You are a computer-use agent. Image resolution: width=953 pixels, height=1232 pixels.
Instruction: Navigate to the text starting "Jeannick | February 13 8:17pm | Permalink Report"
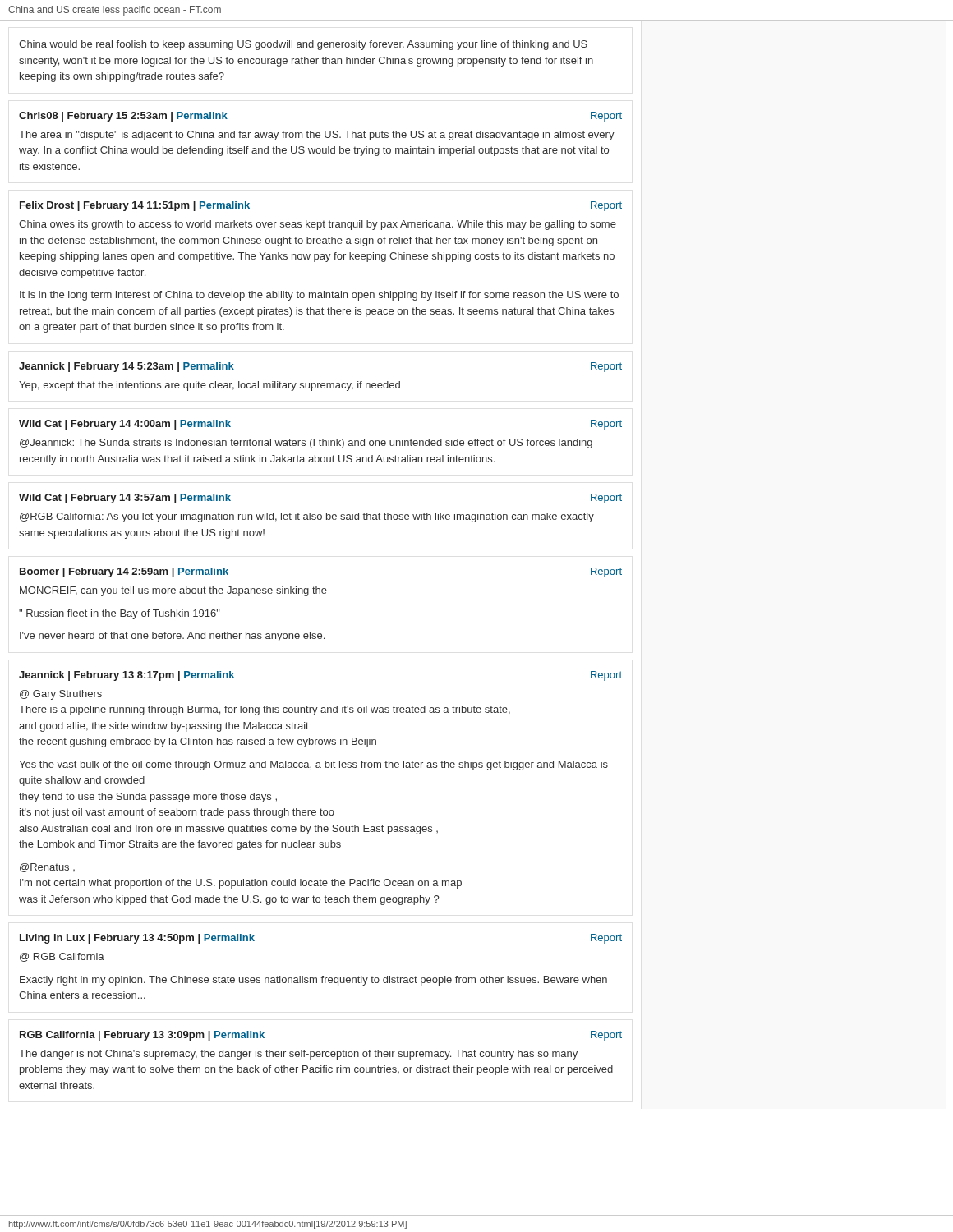[x=129, y=676]
